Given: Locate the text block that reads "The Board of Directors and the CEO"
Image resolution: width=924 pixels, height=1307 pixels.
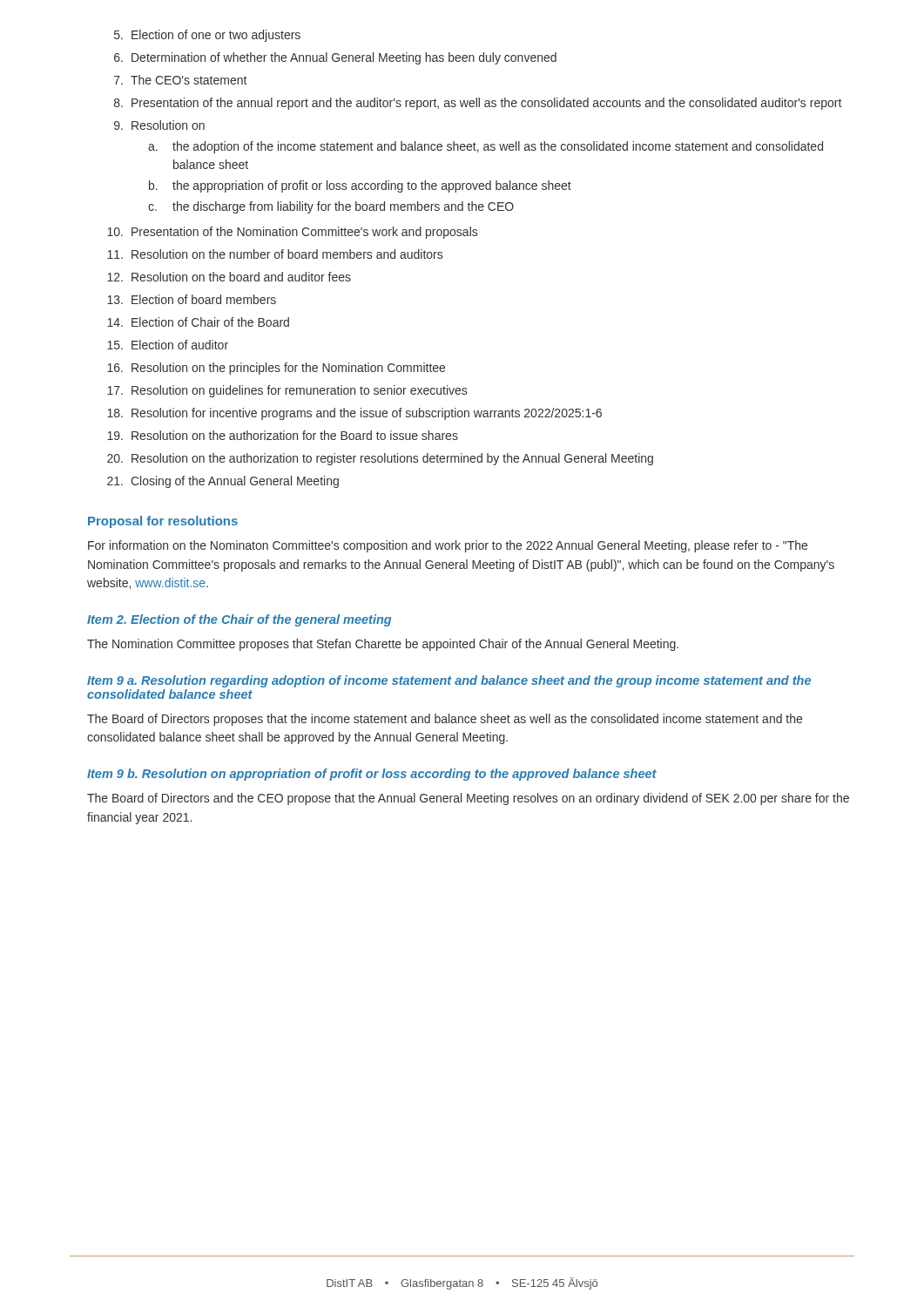Looking at the screenshot, I should click(x=468, y=808).
